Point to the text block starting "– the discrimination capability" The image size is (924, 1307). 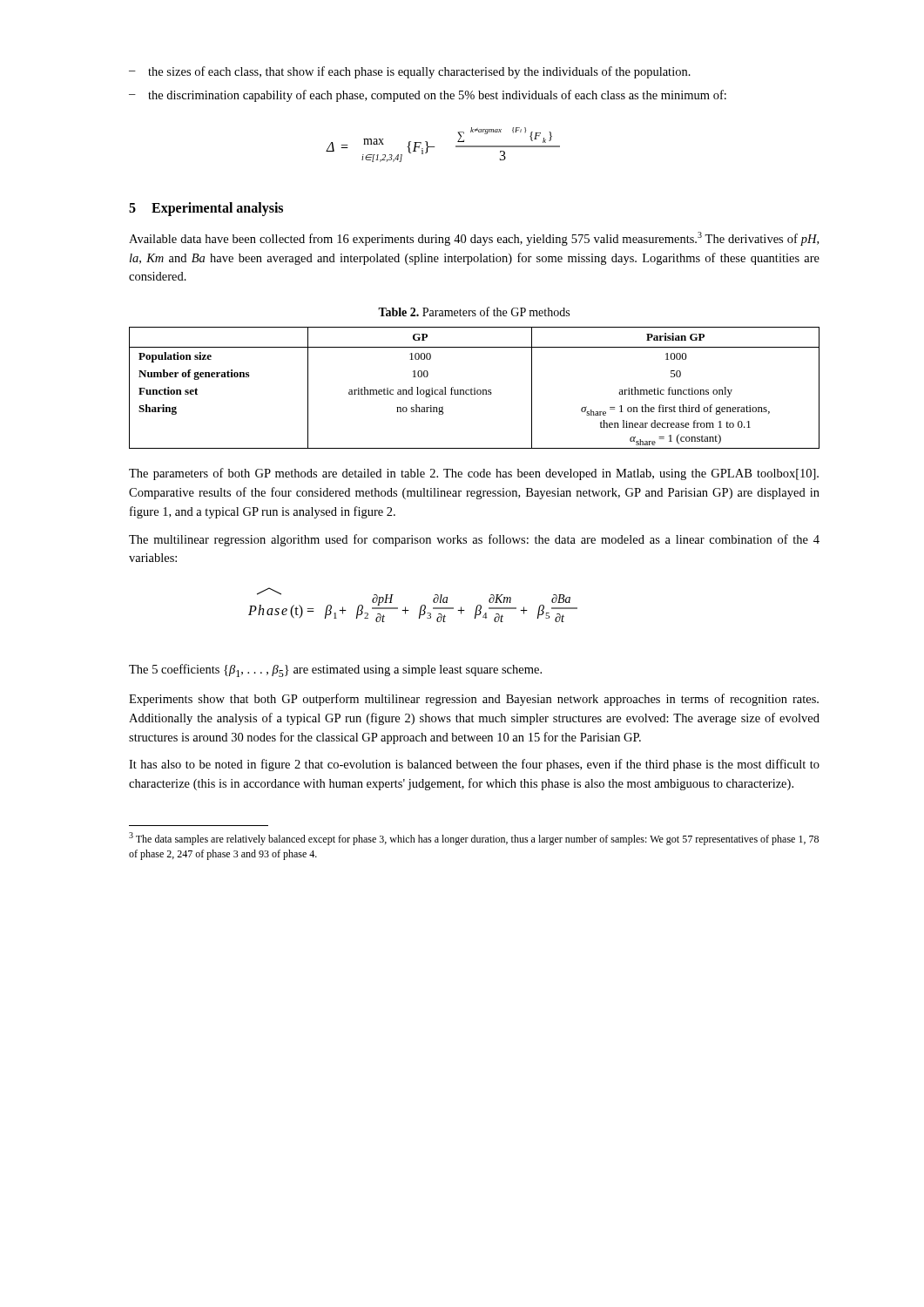click(428, 95)
